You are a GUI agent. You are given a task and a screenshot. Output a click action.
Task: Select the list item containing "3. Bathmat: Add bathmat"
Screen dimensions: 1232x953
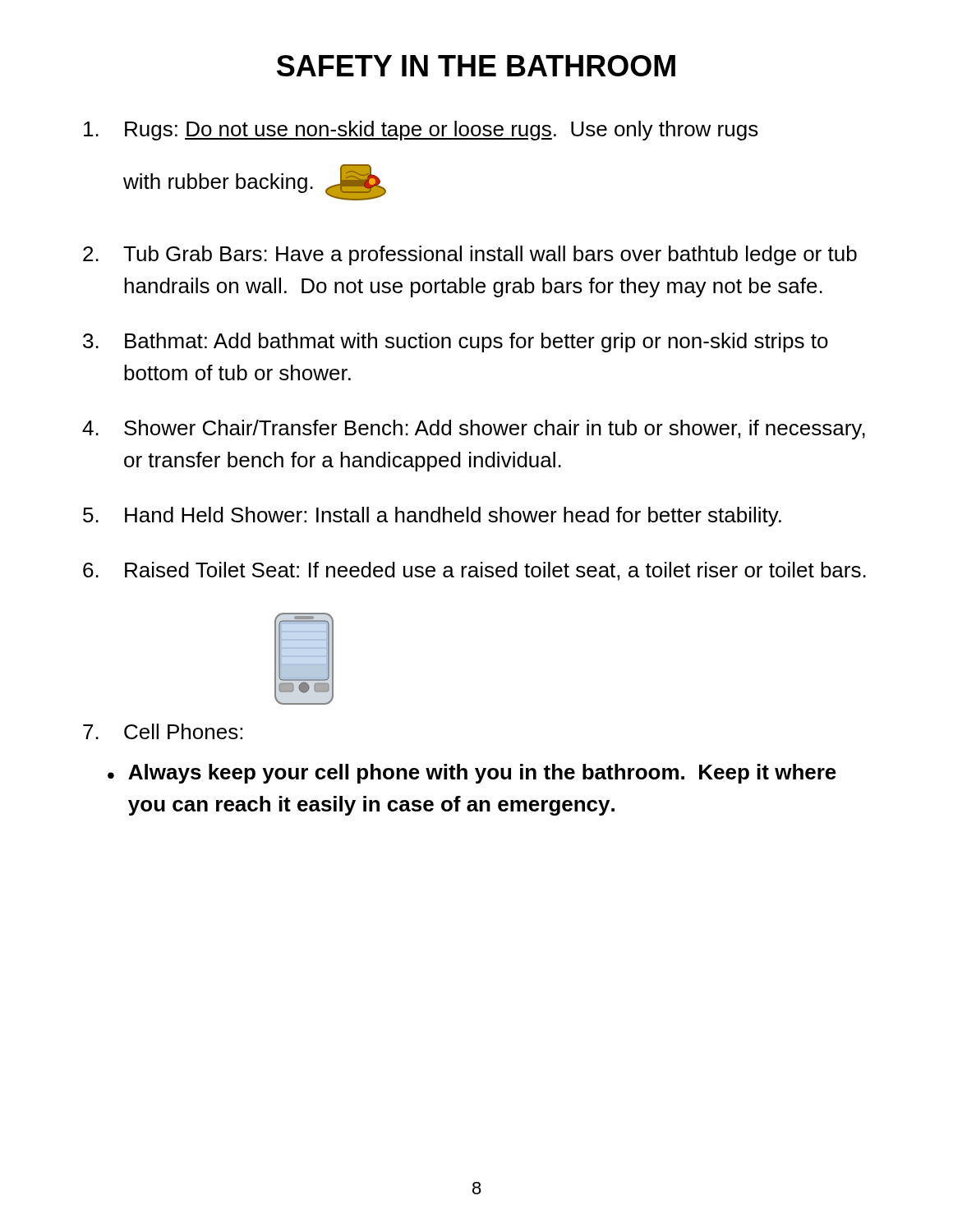pyautogui.click(x=476, y=357)
